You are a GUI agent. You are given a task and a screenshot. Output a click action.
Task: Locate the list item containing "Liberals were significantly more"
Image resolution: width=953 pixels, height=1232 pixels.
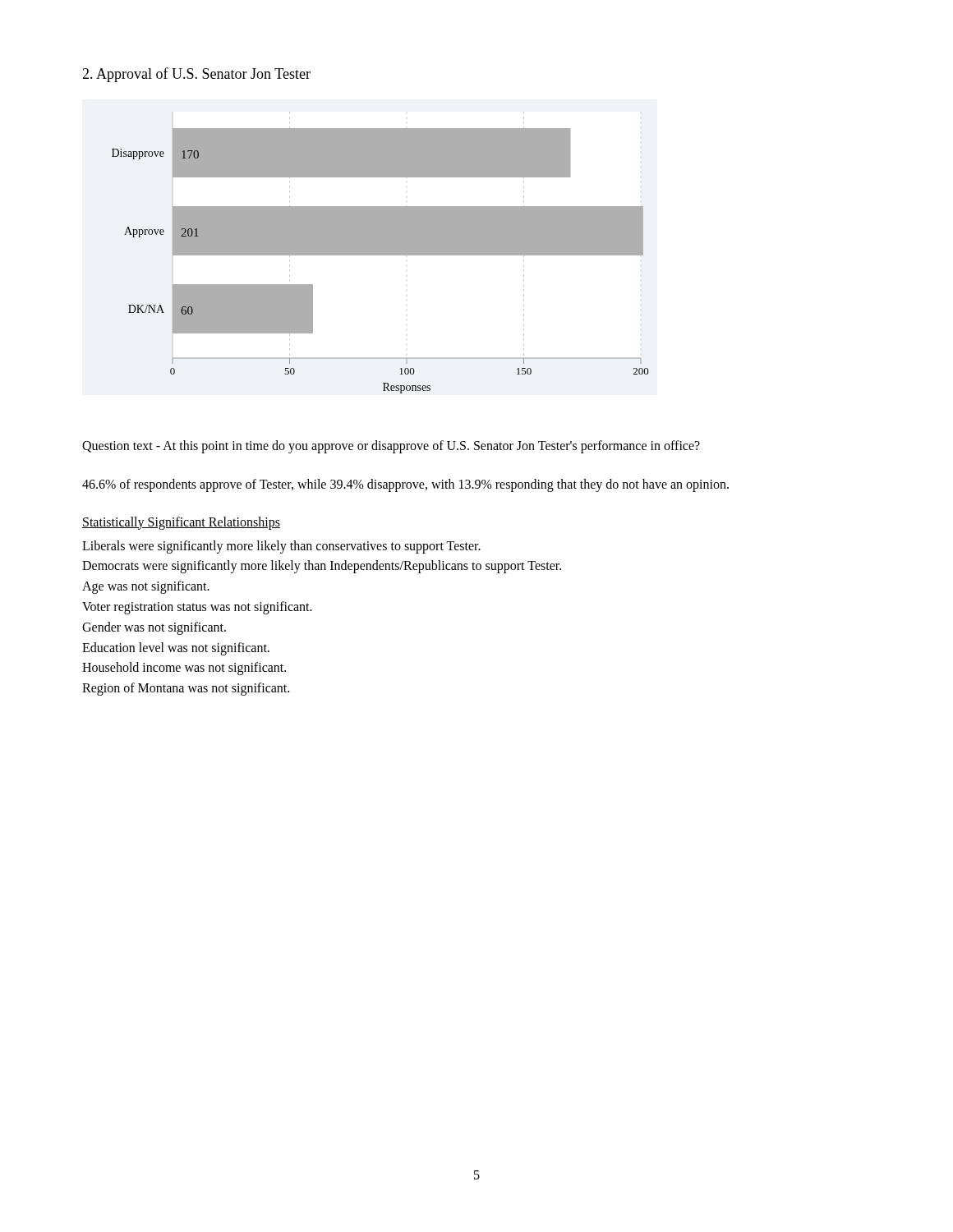point(282,545)
